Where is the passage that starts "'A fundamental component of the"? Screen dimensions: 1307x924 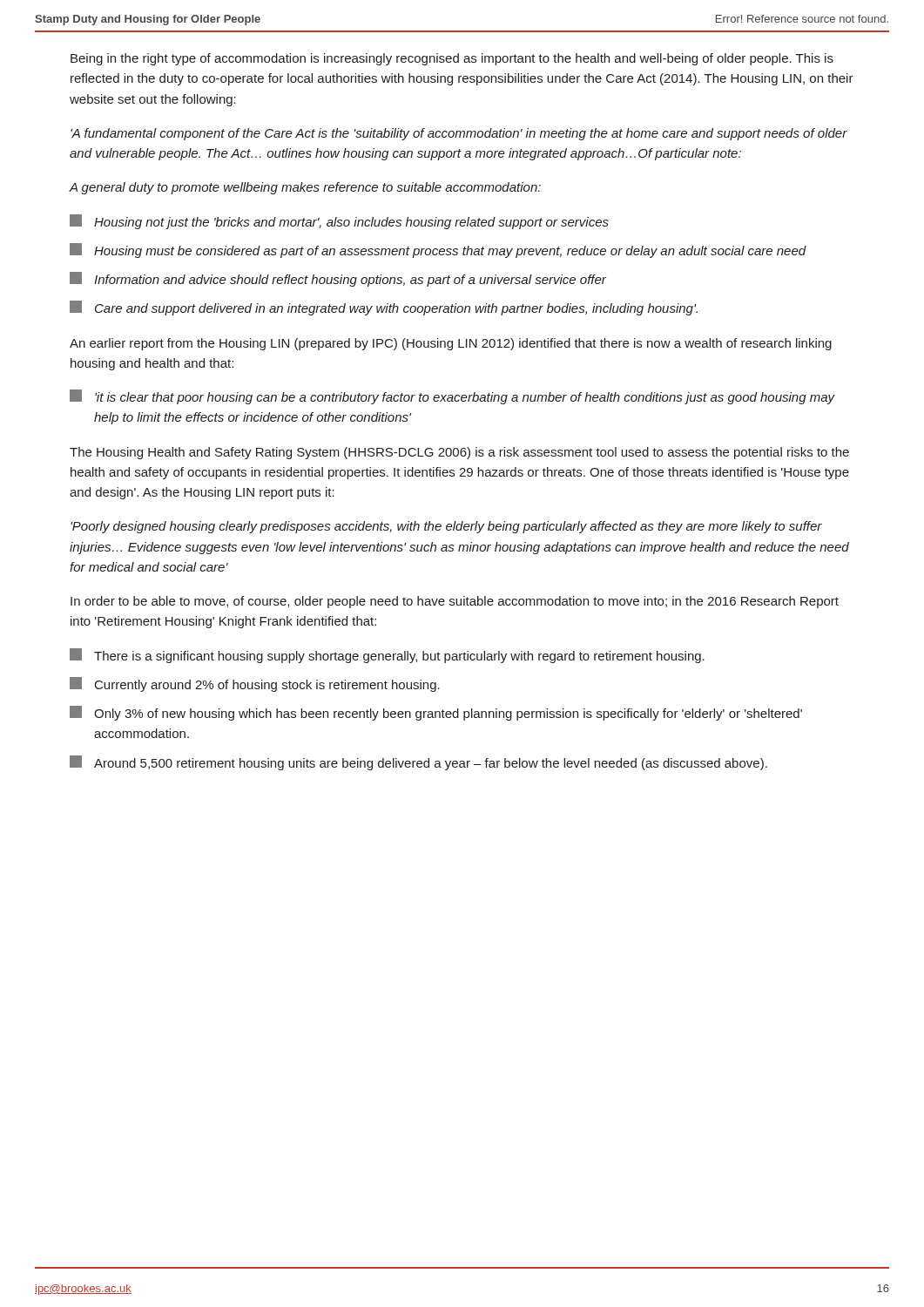point(458,143)
